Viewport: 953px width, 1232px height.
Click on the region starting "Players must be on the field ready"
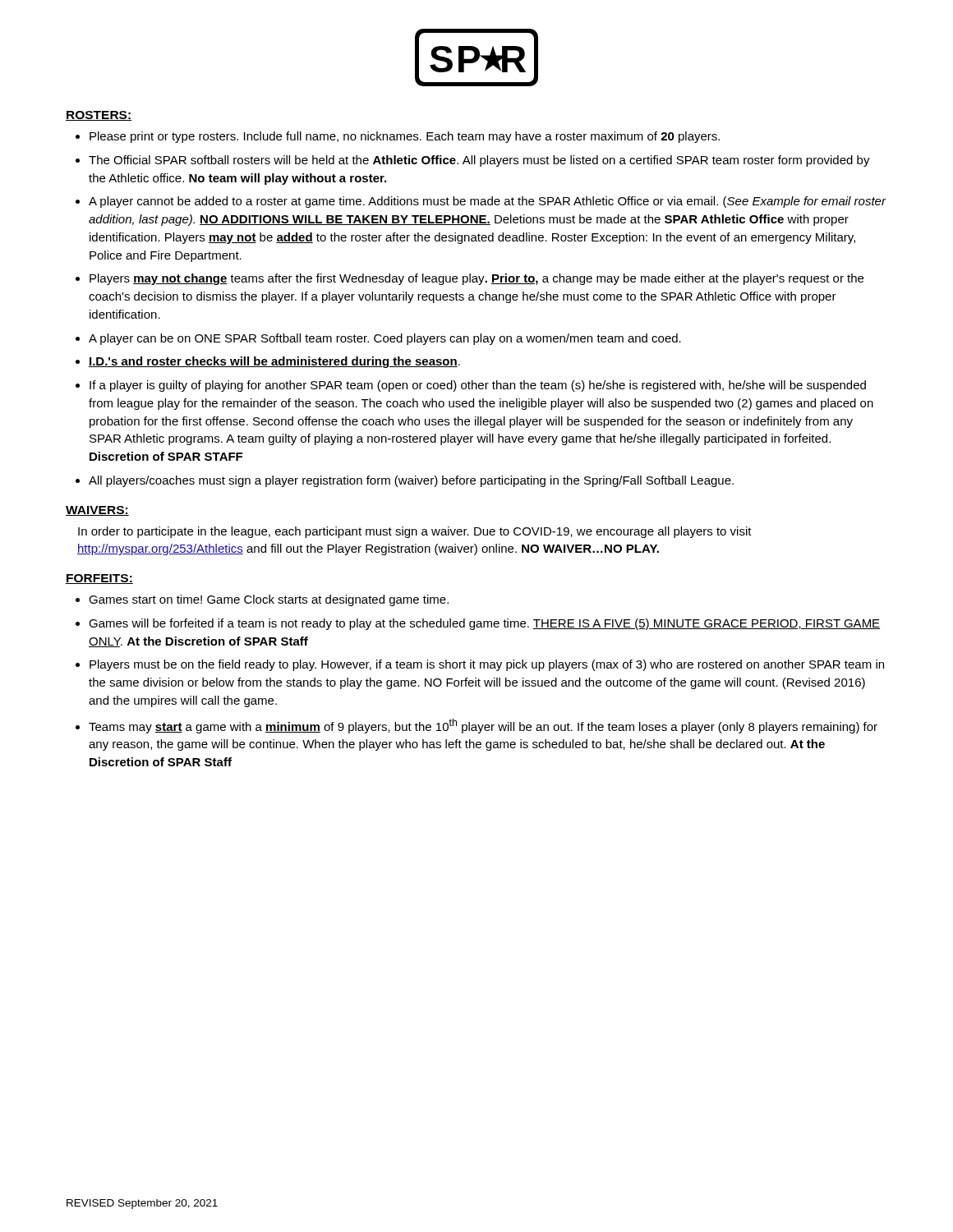coord(487,682)
